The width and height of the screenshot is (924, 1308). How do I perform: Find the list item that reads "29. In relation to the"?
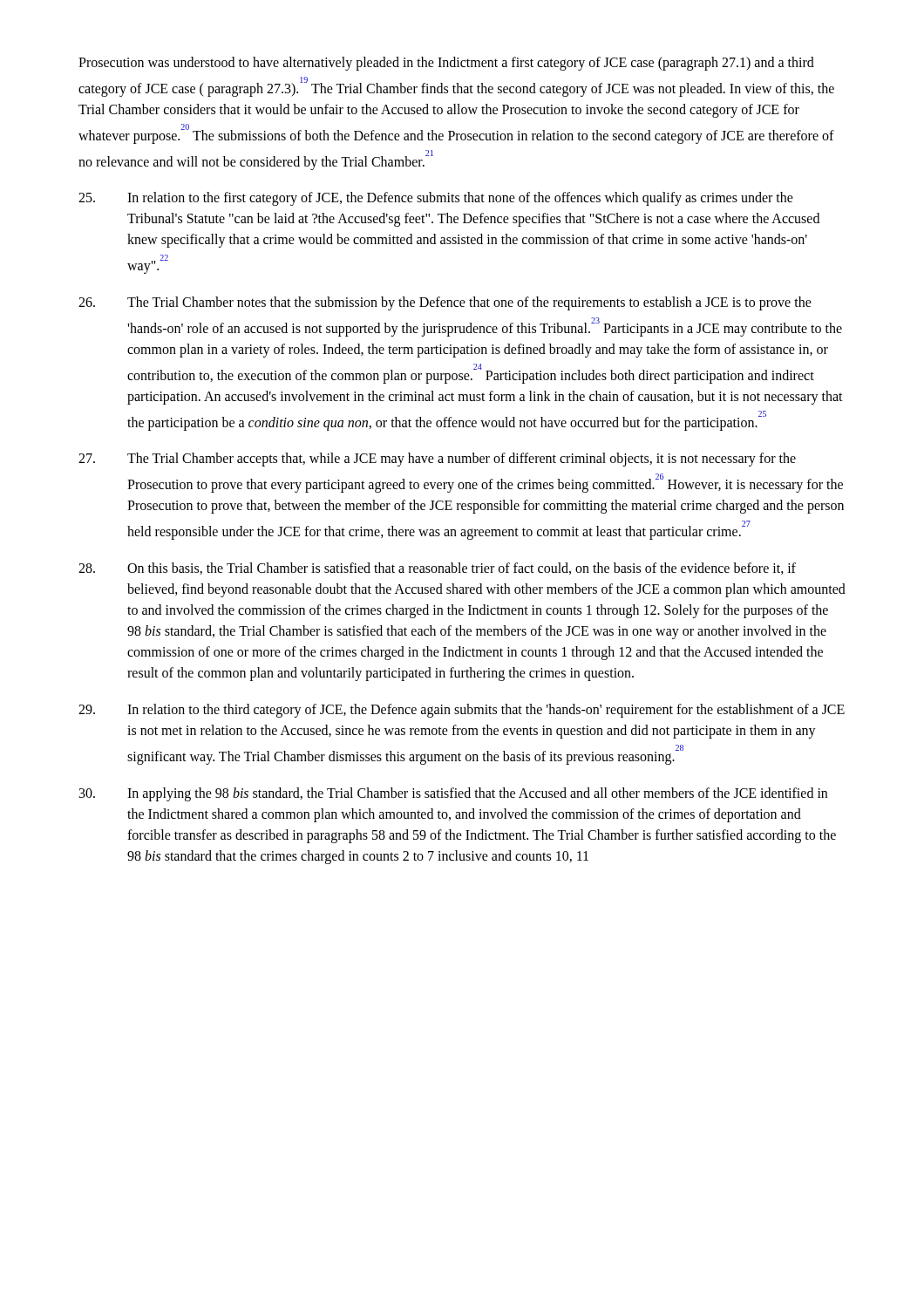462,733
